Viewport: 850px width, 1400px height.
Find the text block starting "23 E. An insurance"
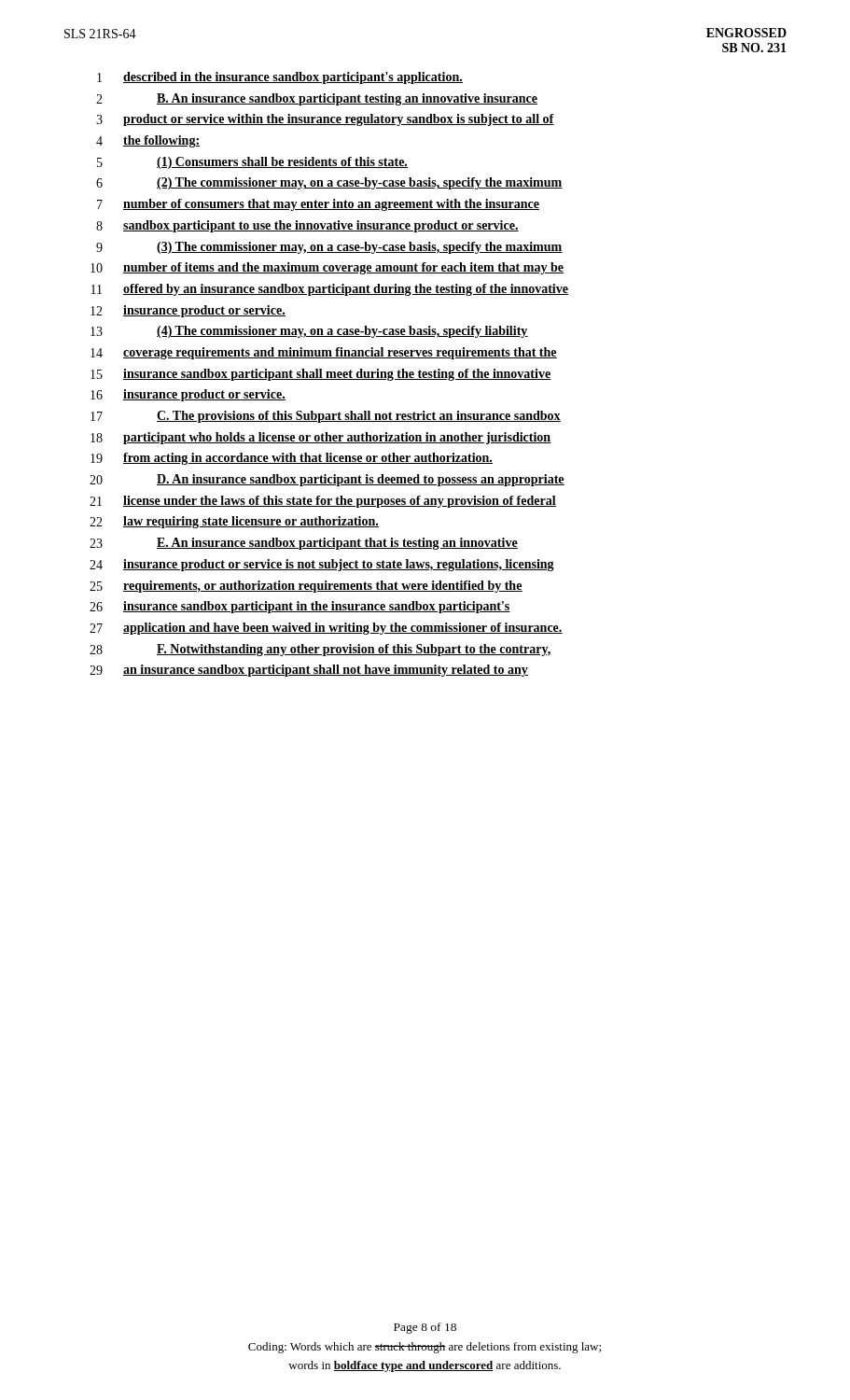[425, 544]
